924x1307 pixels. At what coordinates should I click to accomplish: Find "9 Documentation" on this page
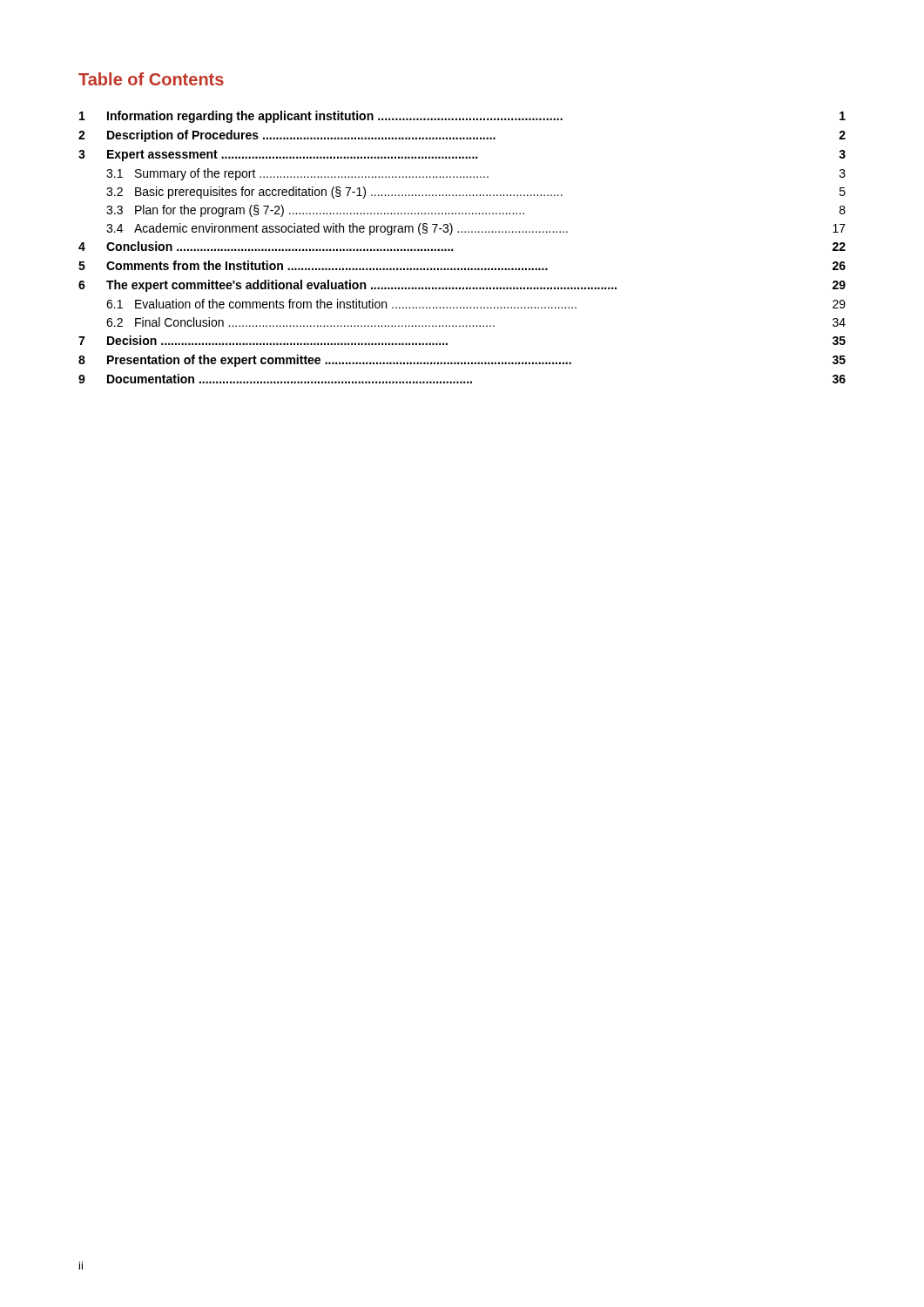462,379
